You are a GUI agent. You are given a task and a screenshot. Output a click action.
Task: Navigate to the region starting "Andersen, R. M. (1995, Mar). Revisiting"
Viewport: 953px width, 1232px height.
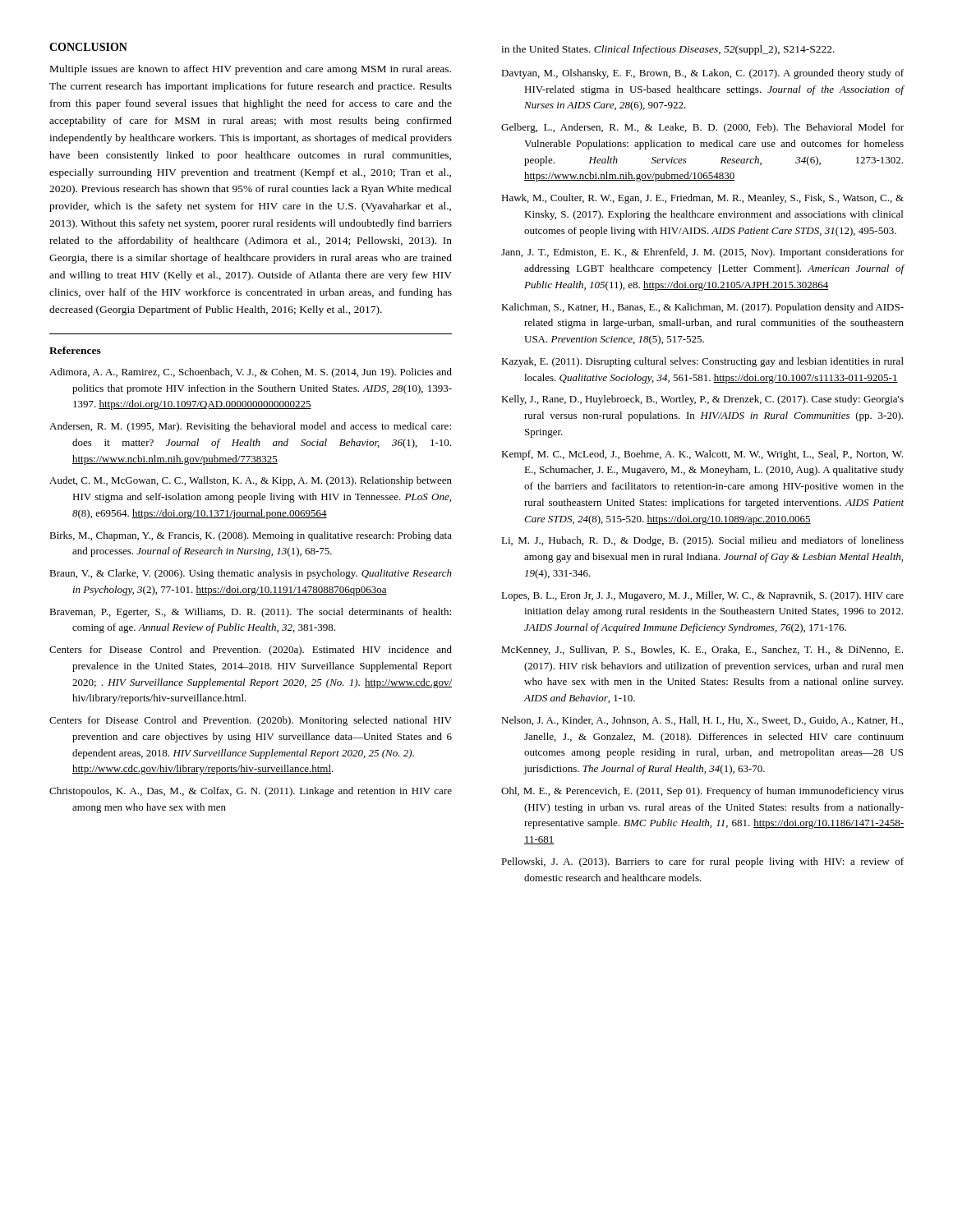(251, 442)
